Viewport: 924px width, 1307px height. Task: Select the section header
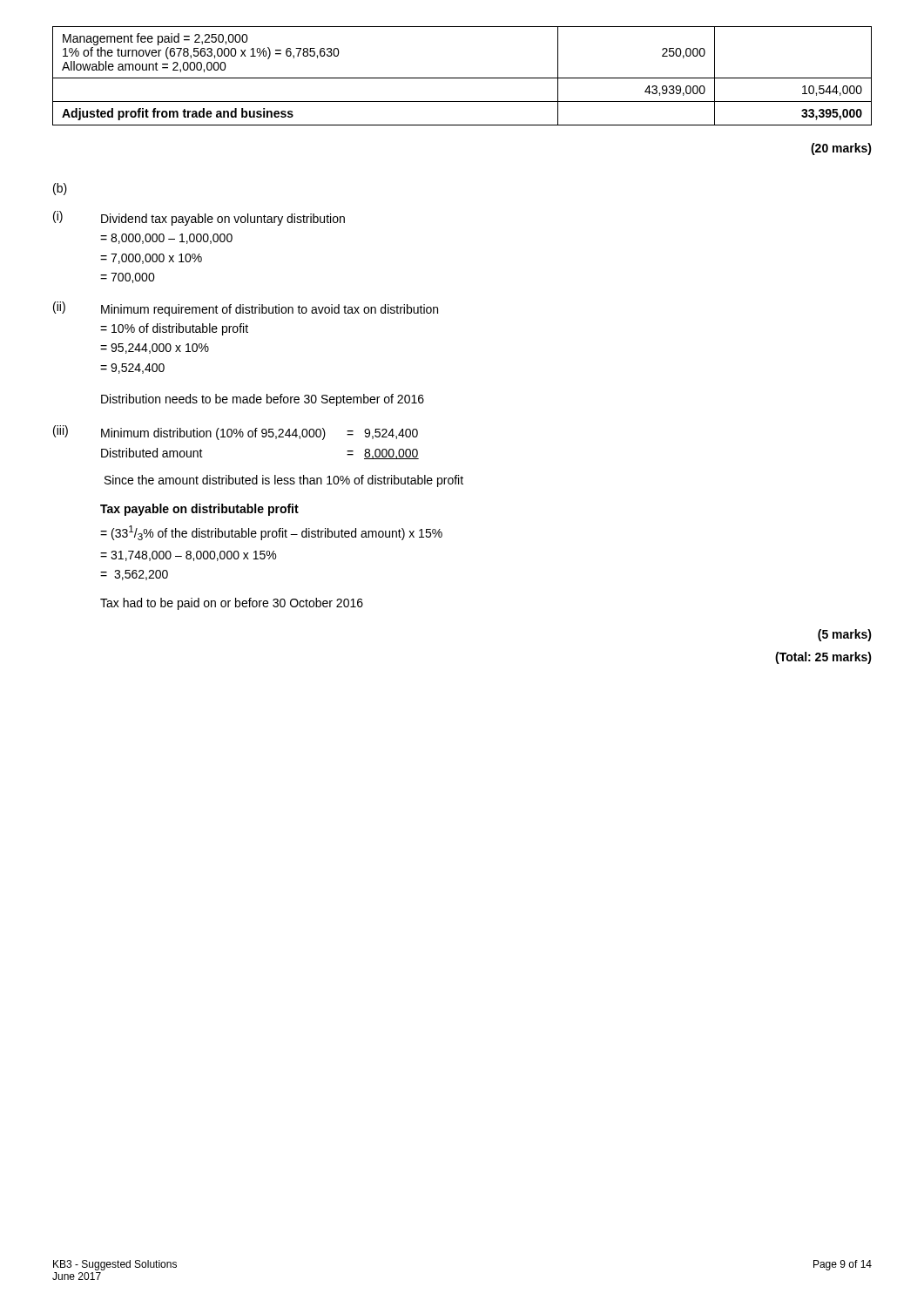click(199, 509)
